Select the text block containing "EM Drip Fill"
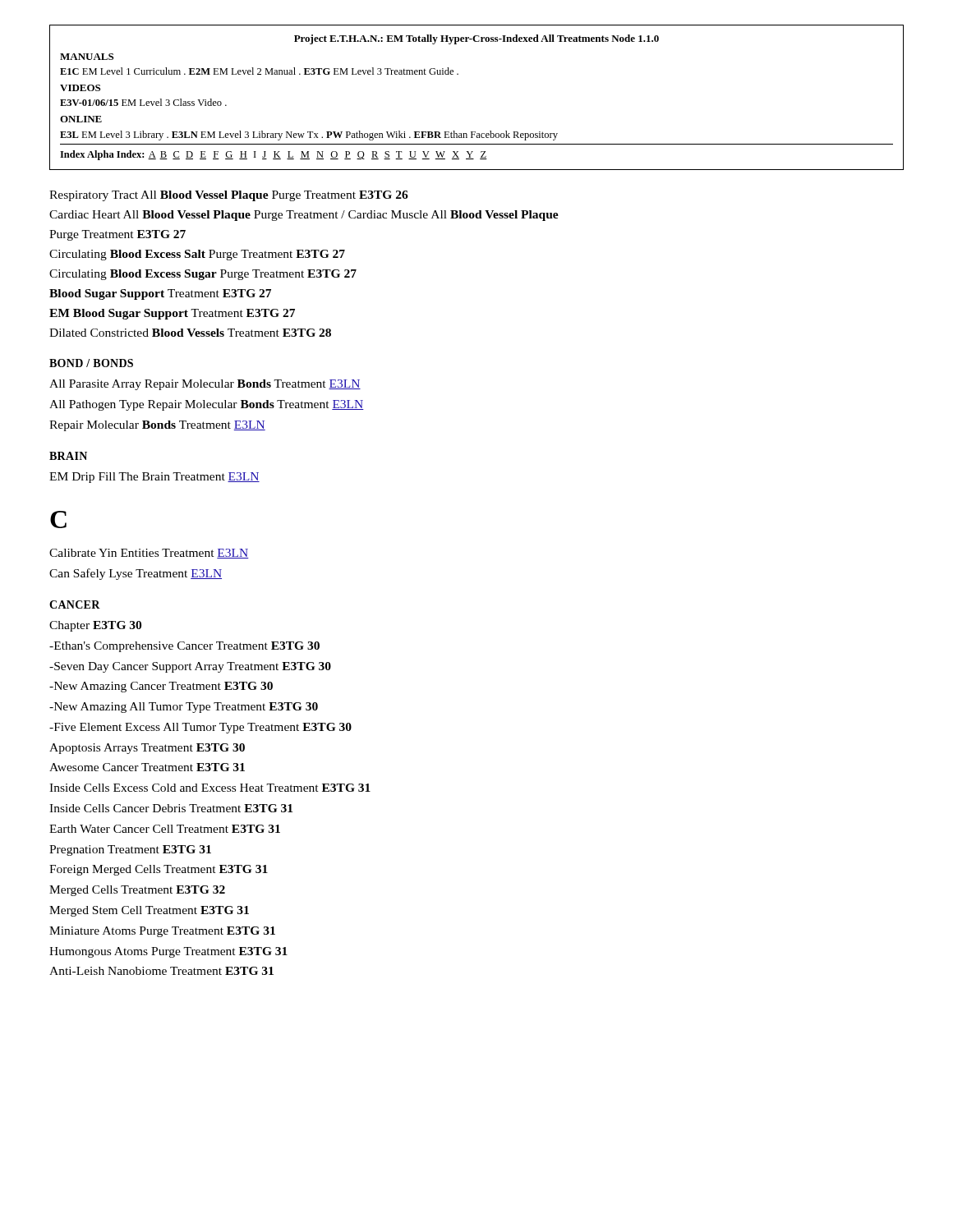Image resolution: width=953 pixels, height=1232 pixels. pos(154,476)
